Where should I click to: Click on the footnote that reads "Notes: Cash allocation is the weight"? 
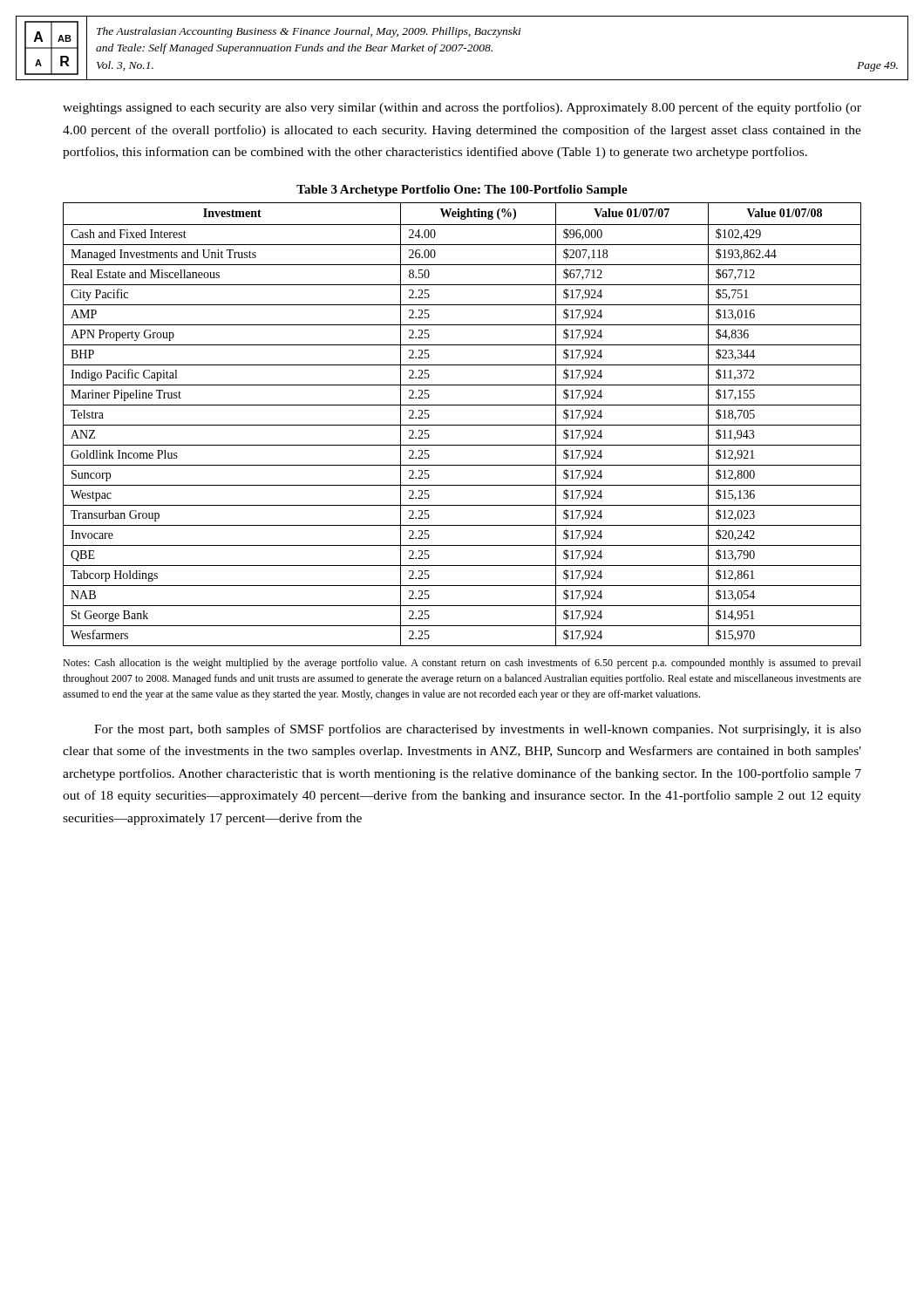462,678
